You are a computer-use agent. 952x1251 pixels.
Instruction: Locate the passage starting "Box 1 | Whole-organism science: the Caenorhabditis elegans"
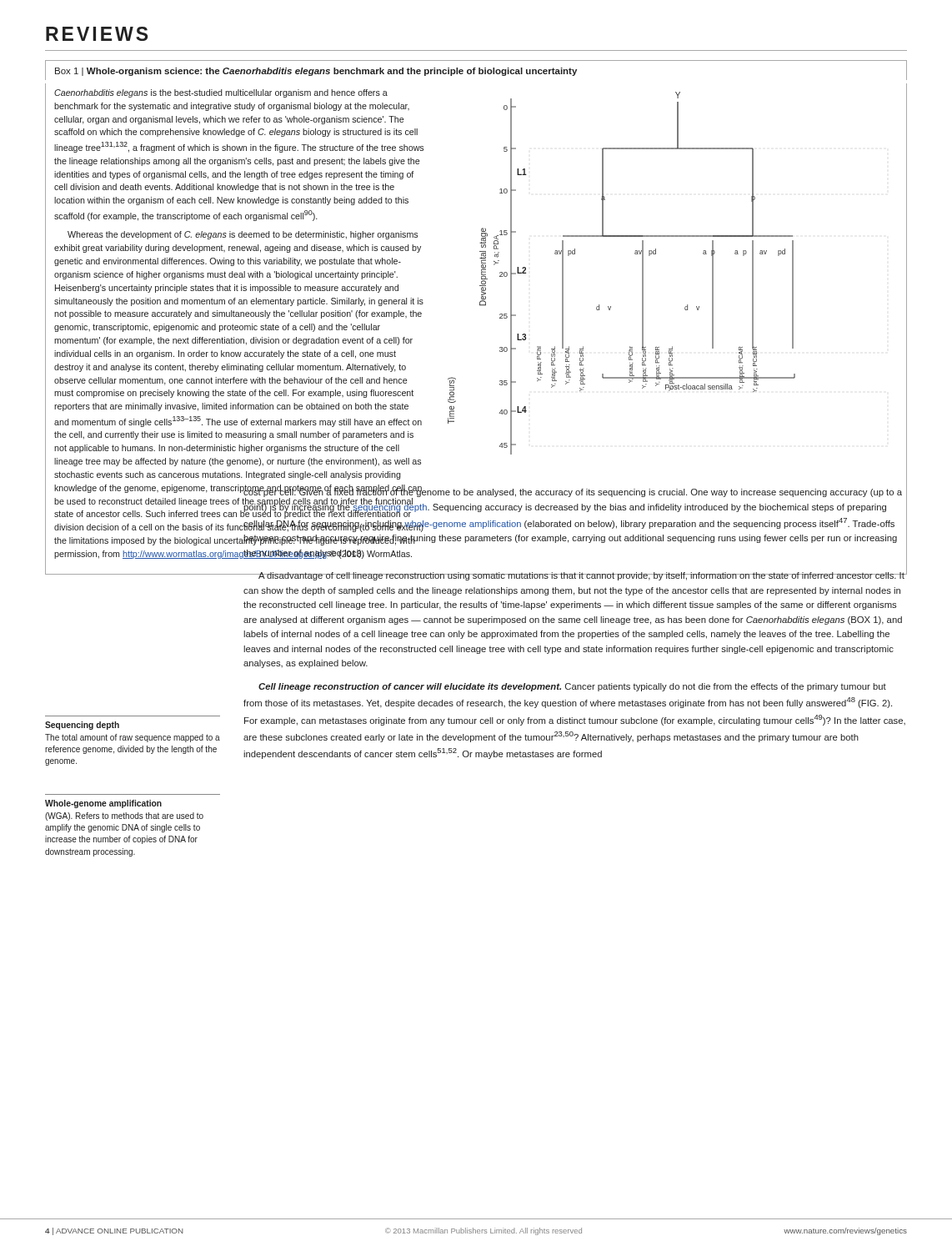pyautogui.click(x=316, y=71)
